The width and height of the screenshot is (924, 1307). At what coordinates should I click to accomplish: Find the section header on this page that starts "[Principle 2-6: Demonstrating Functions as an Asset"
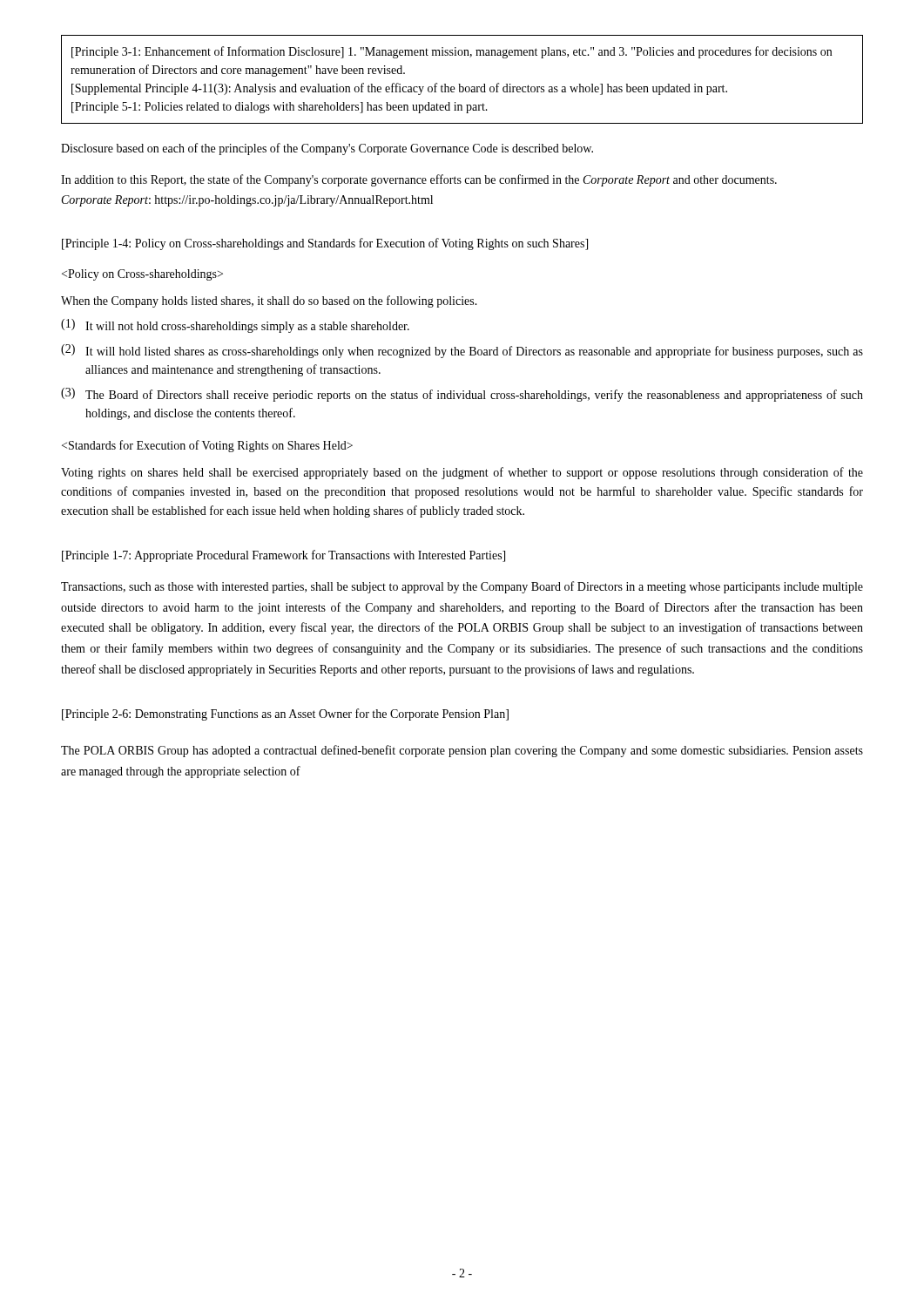(285, 714)
